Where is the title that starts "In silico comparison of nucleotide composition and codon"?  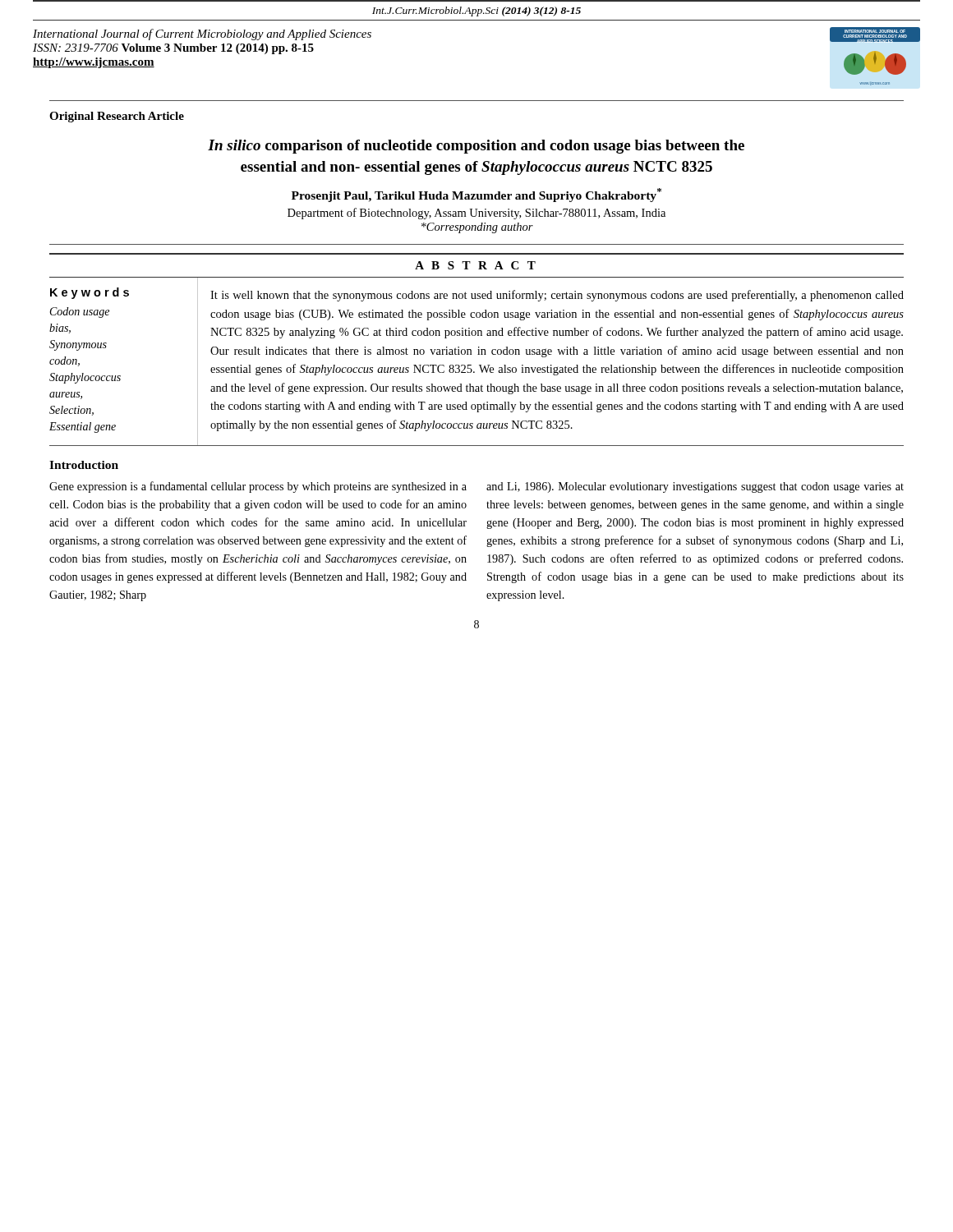[476, 156]
